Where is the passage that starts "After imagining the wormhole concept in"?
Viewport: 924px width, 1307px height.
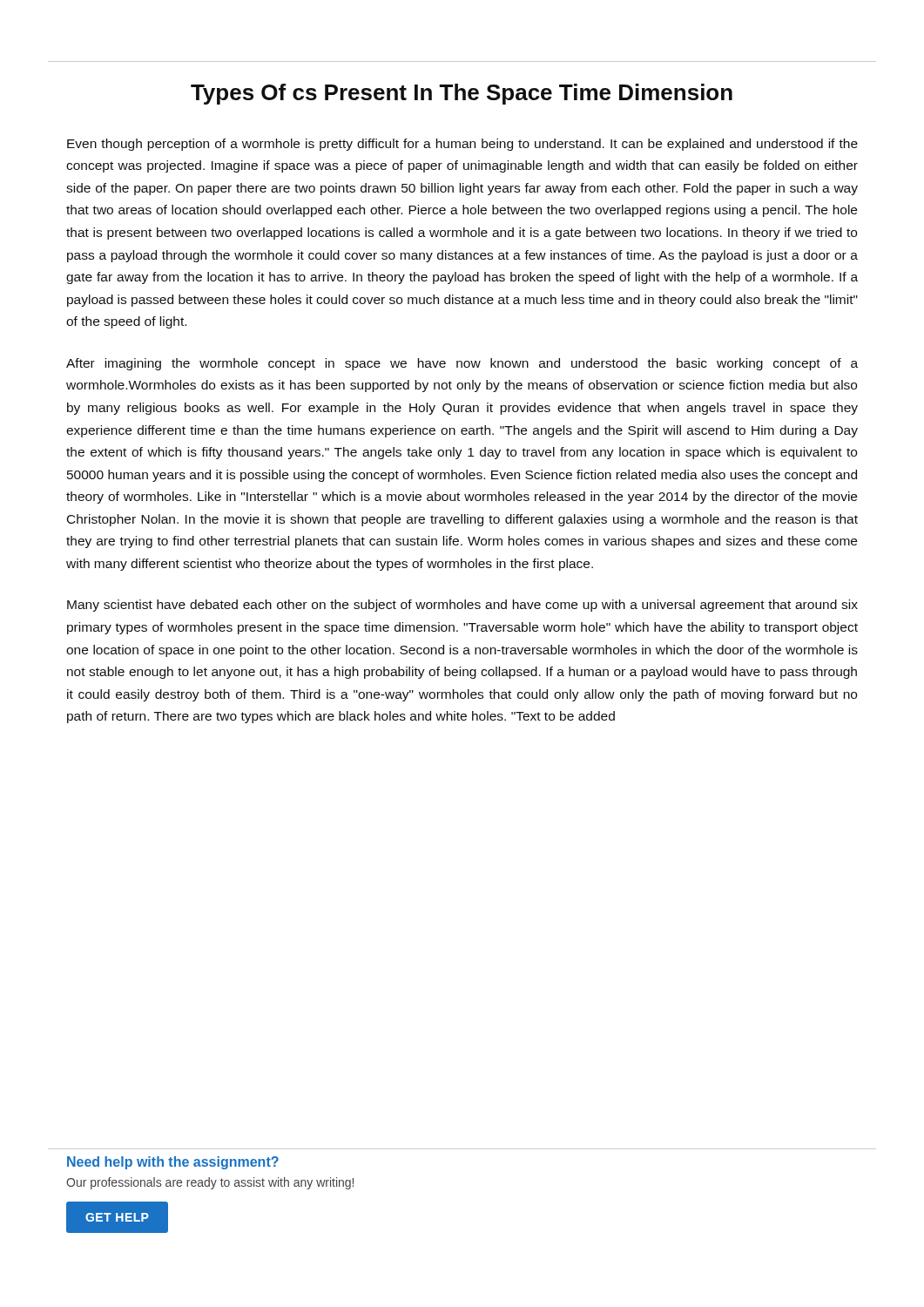[462, 463]
